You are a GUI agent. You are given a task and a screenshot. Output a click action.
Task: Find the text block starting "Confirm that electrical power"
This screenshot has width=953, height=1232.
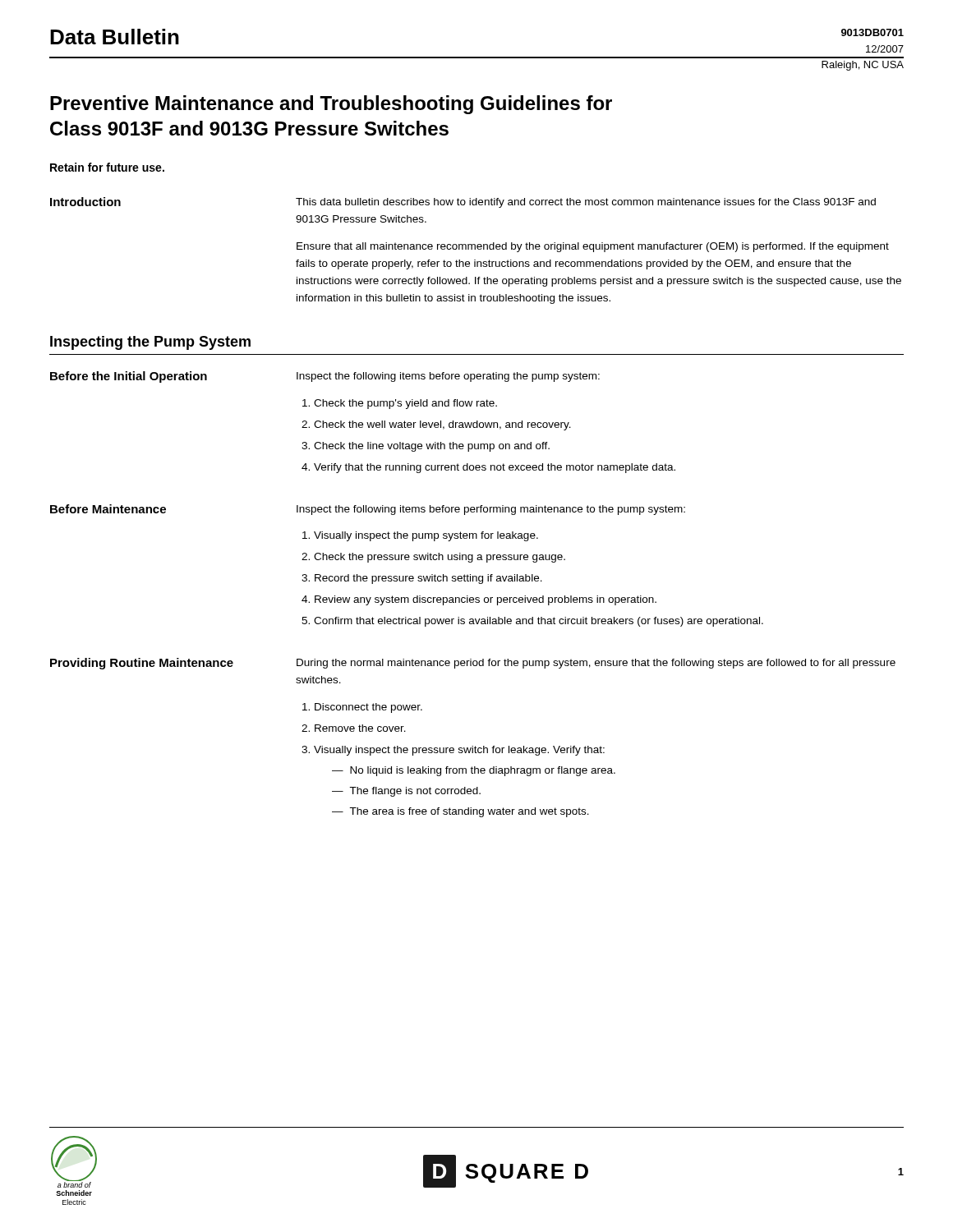pyautogui.click(x=539, y=621)
